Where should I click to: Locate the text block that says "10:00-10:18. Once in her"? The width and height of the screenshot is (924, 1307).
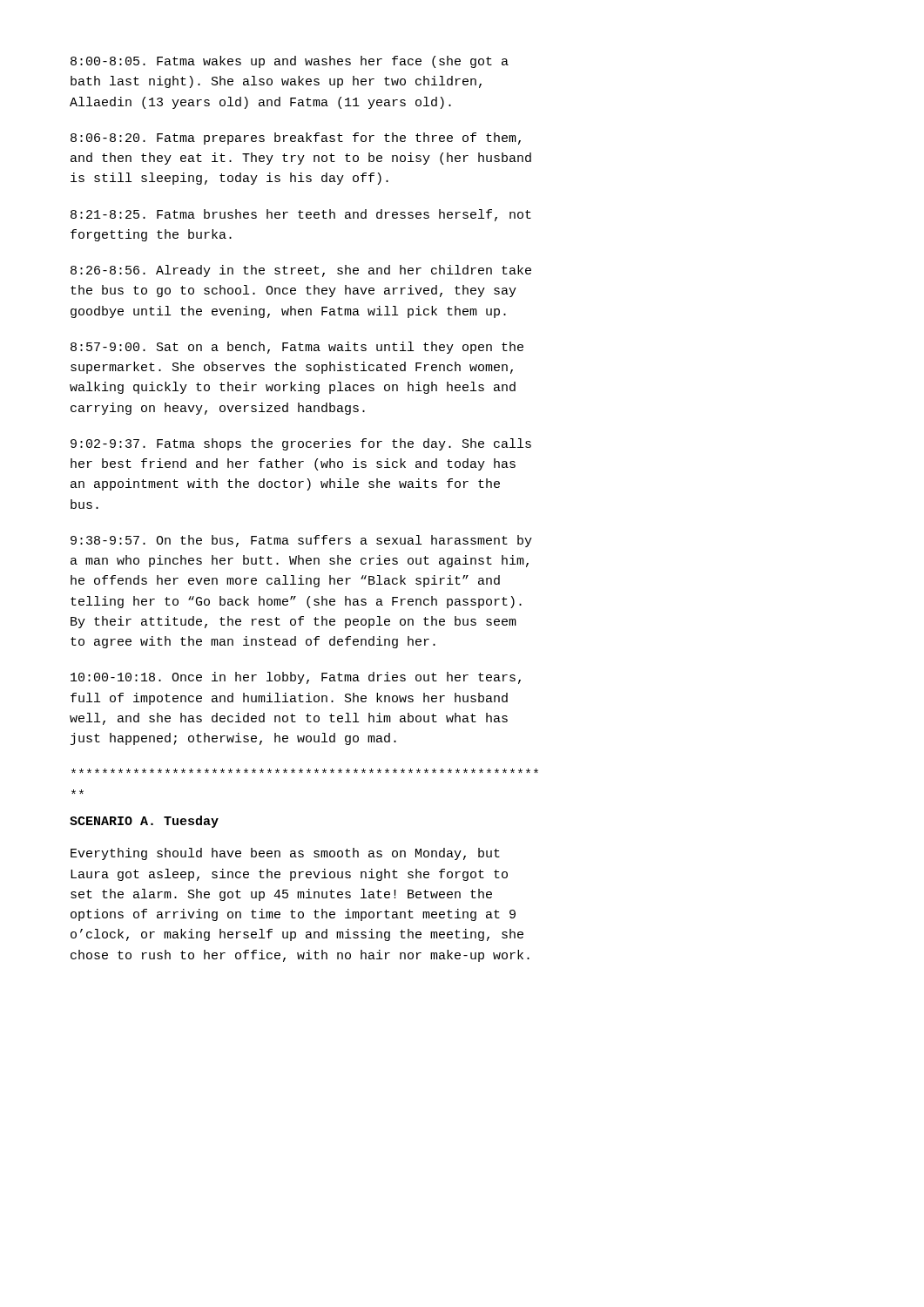click(x=297, y=709)
